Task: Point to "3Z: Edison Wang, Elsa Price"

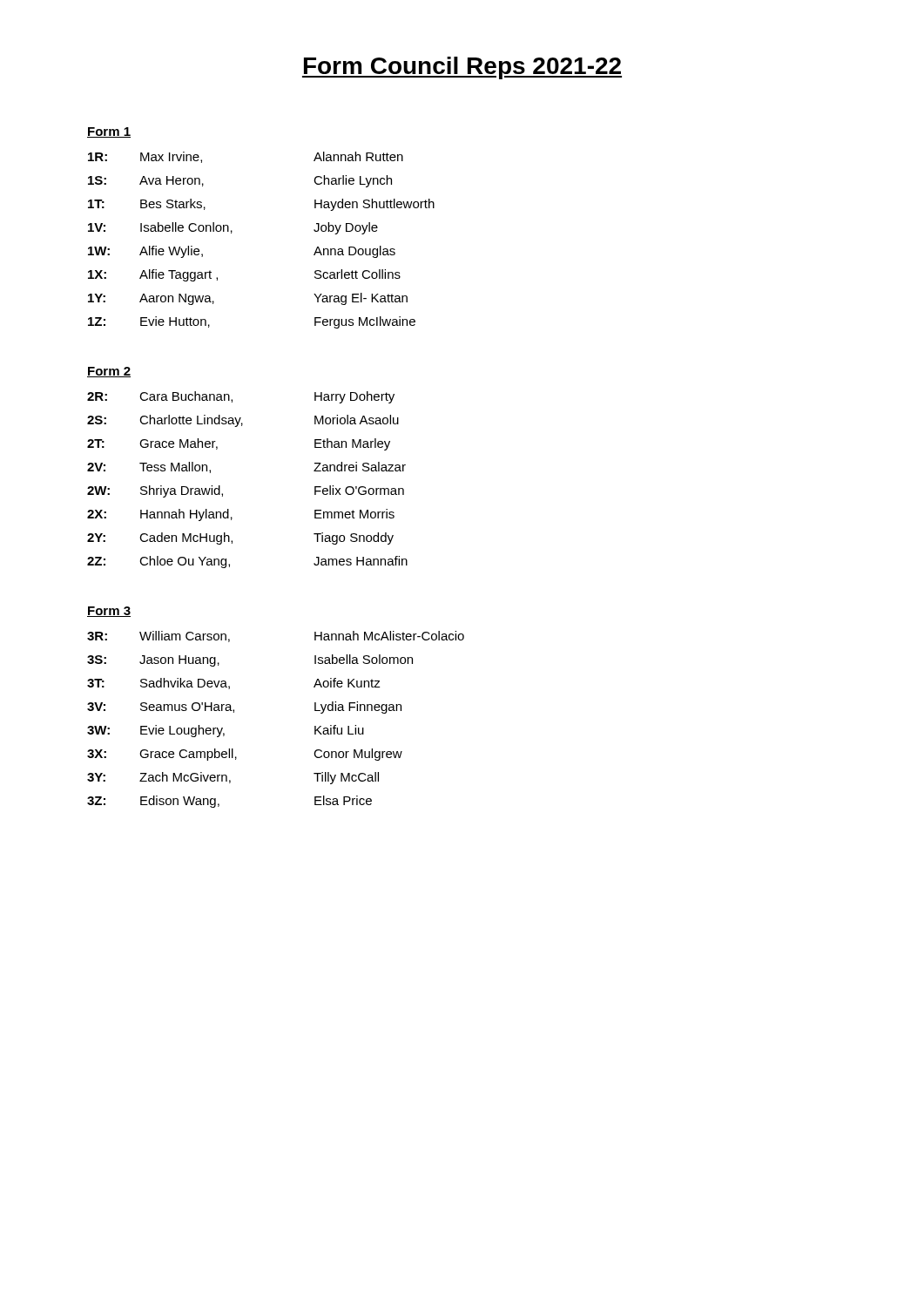Action: [174, 801]
